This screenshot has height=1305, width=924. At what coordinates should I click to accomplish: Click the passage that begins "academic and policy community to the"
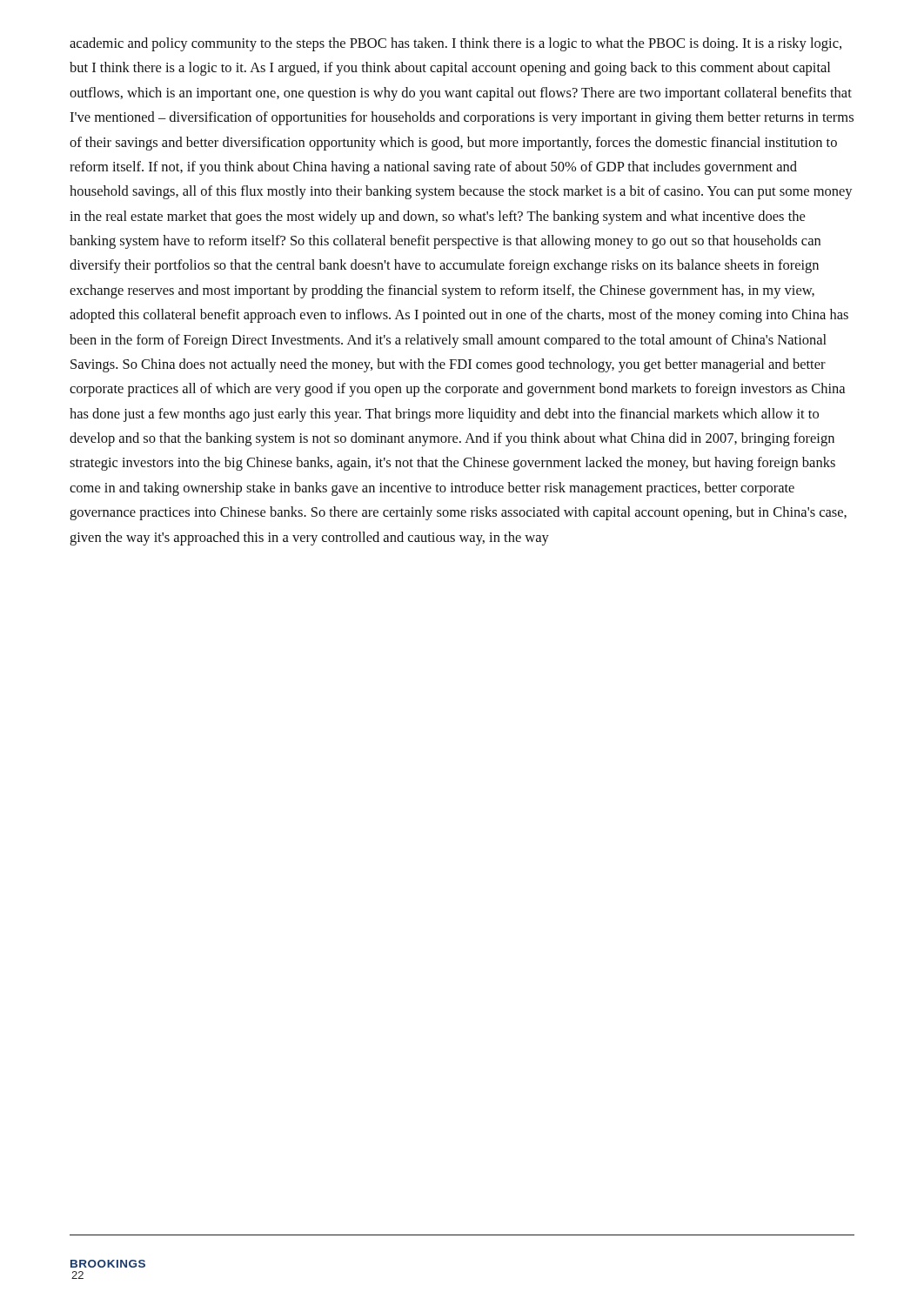click(x=462, y=290)
